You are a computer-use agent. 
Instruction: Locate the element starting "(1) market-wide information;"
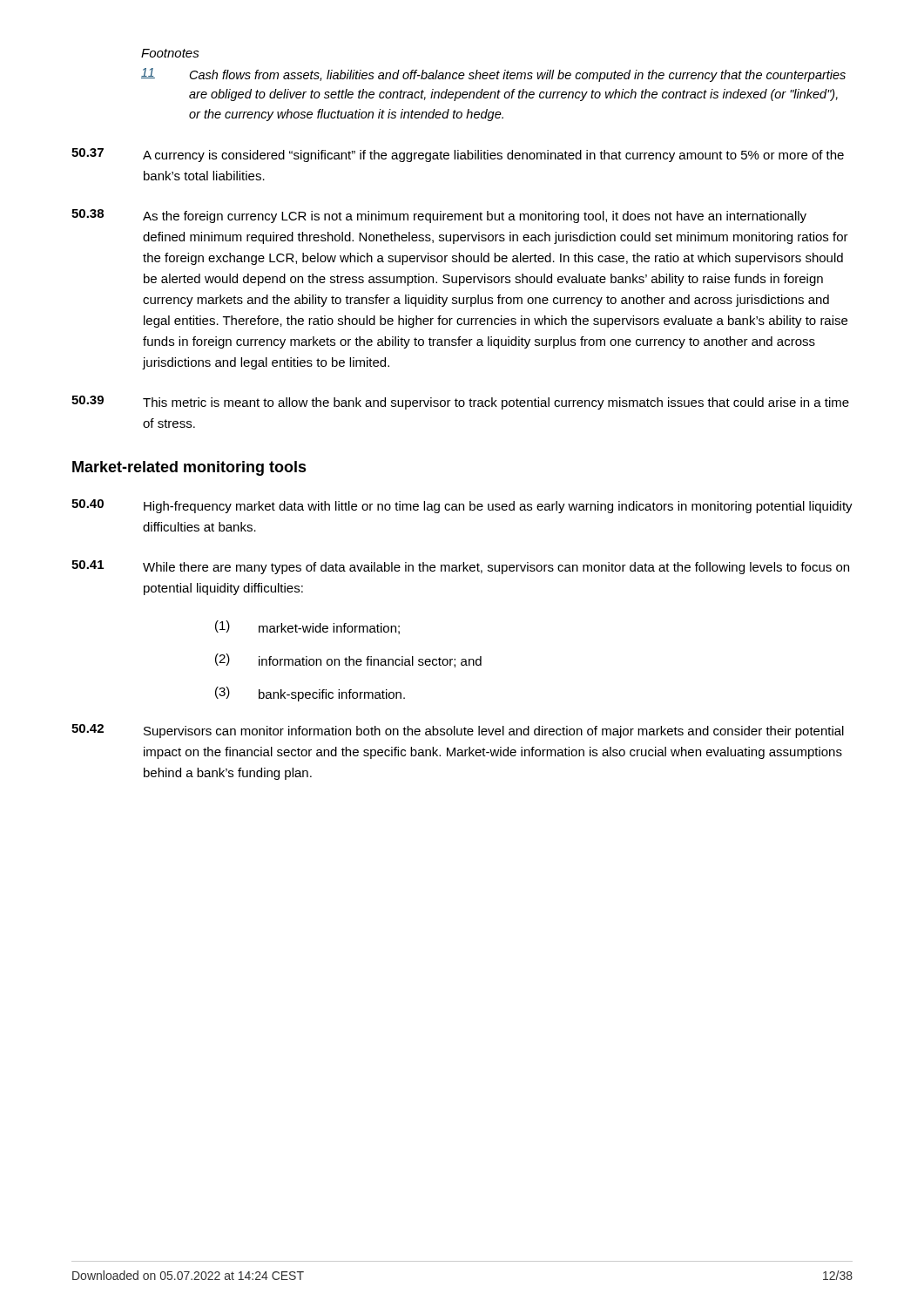pos(308,629)
